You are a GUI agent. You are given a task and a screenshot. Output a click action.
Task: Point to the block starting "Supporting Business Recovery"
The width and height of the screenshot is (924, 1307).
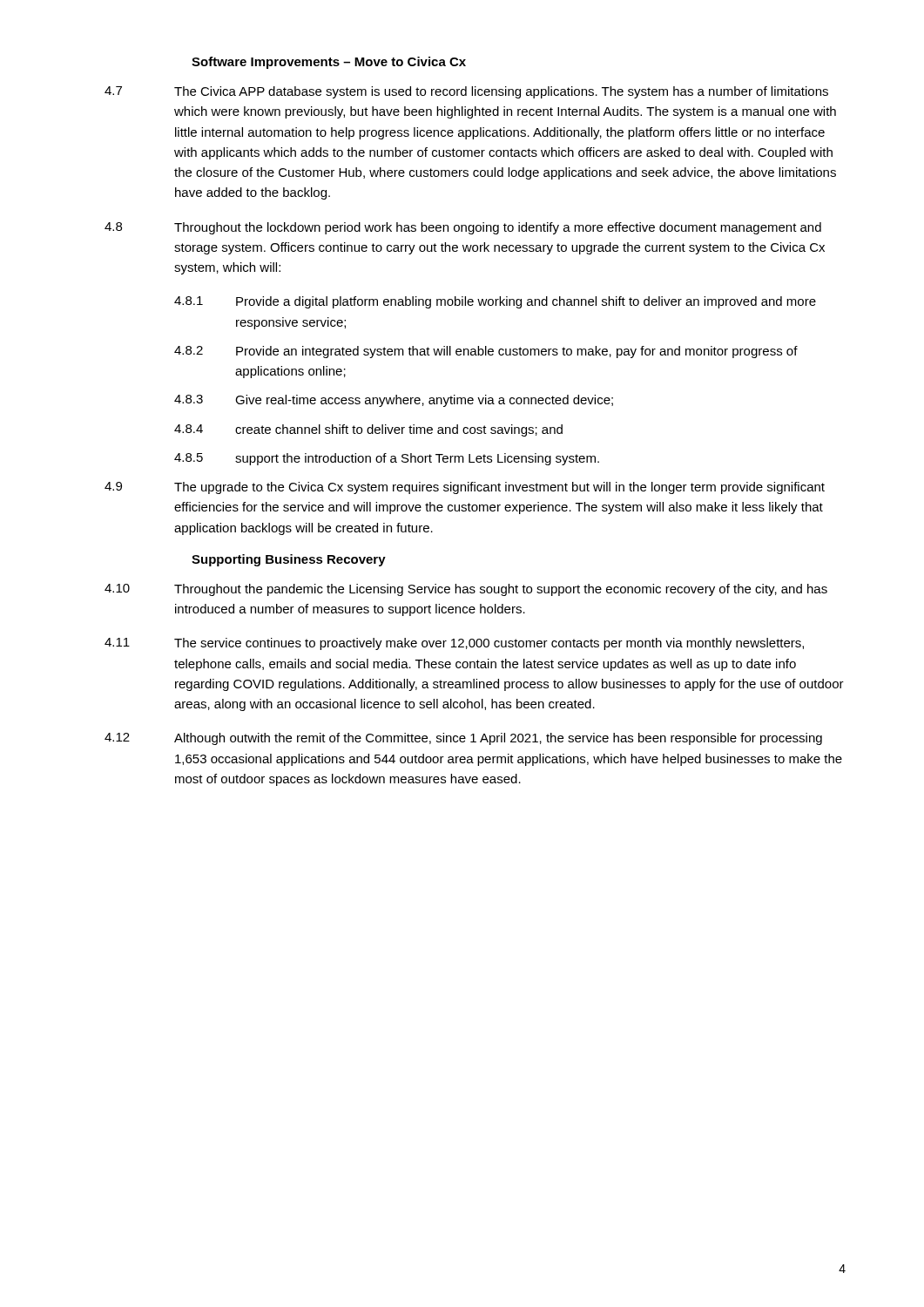coord(289,559)
